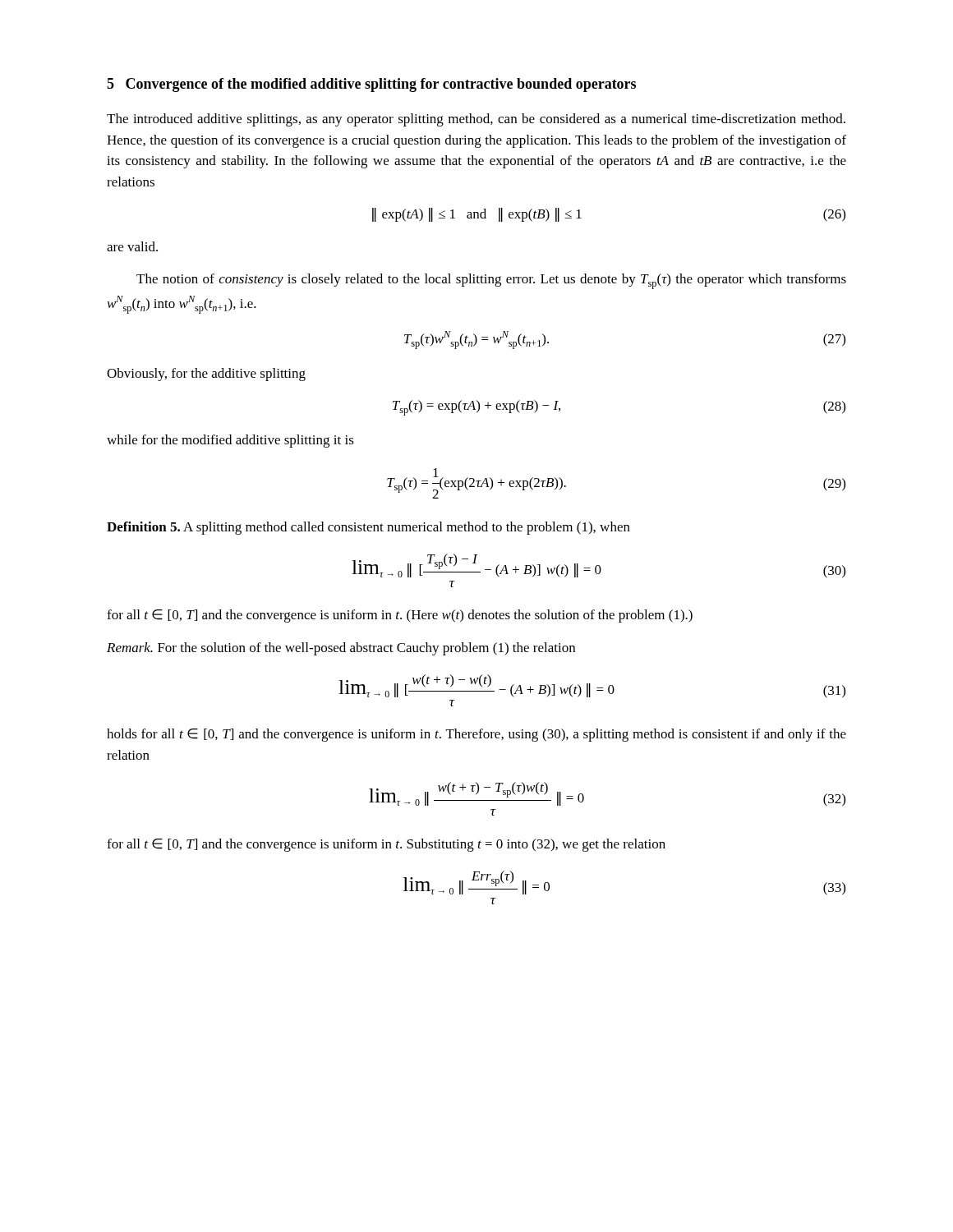Find the passage starting "The introduced additive splittings, as"
The image size is (953, 1232).
pos(476,150)
